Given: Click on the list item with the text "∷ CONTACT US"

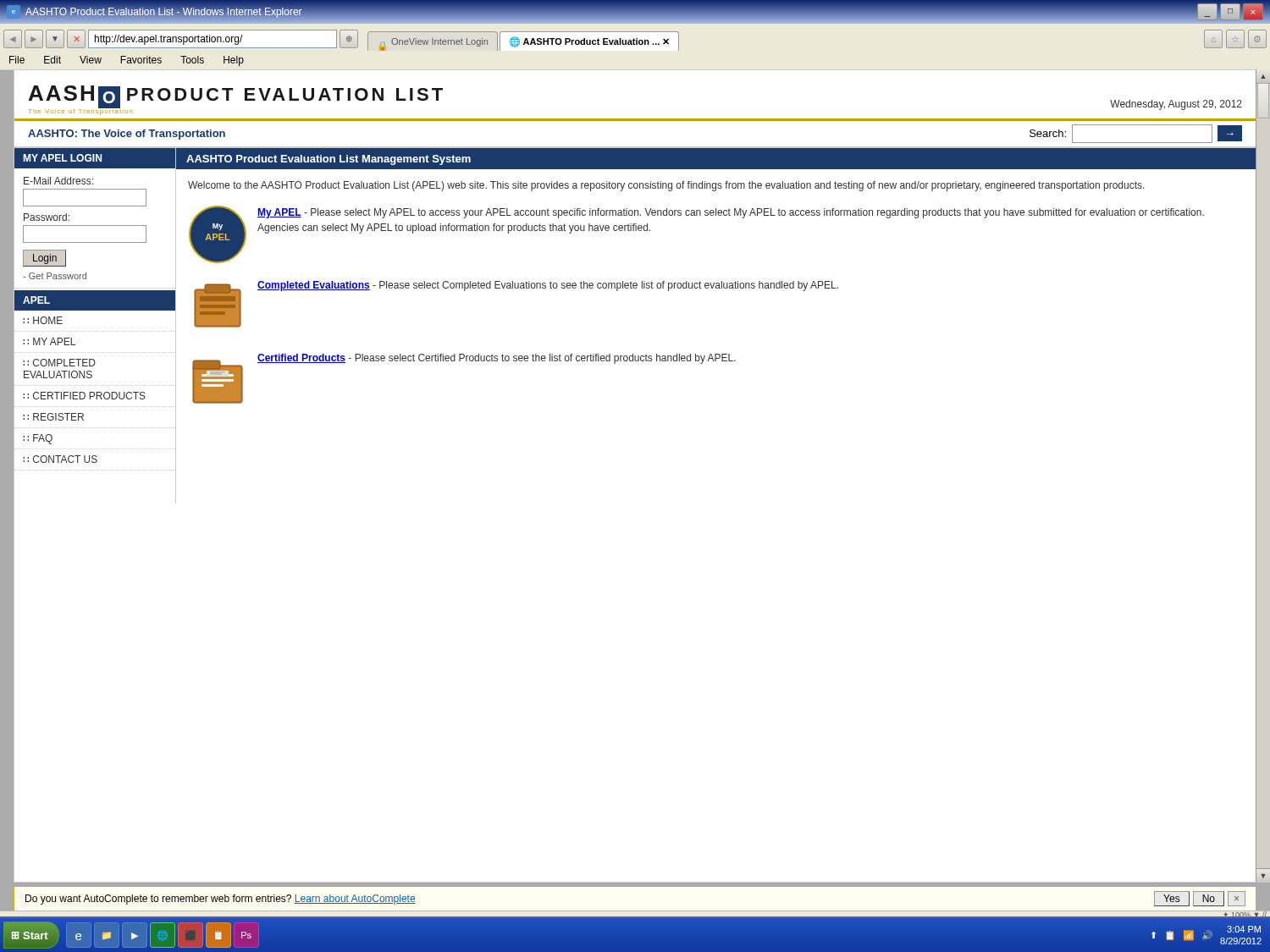Looking at the screenshot, I should pos(60,459).
